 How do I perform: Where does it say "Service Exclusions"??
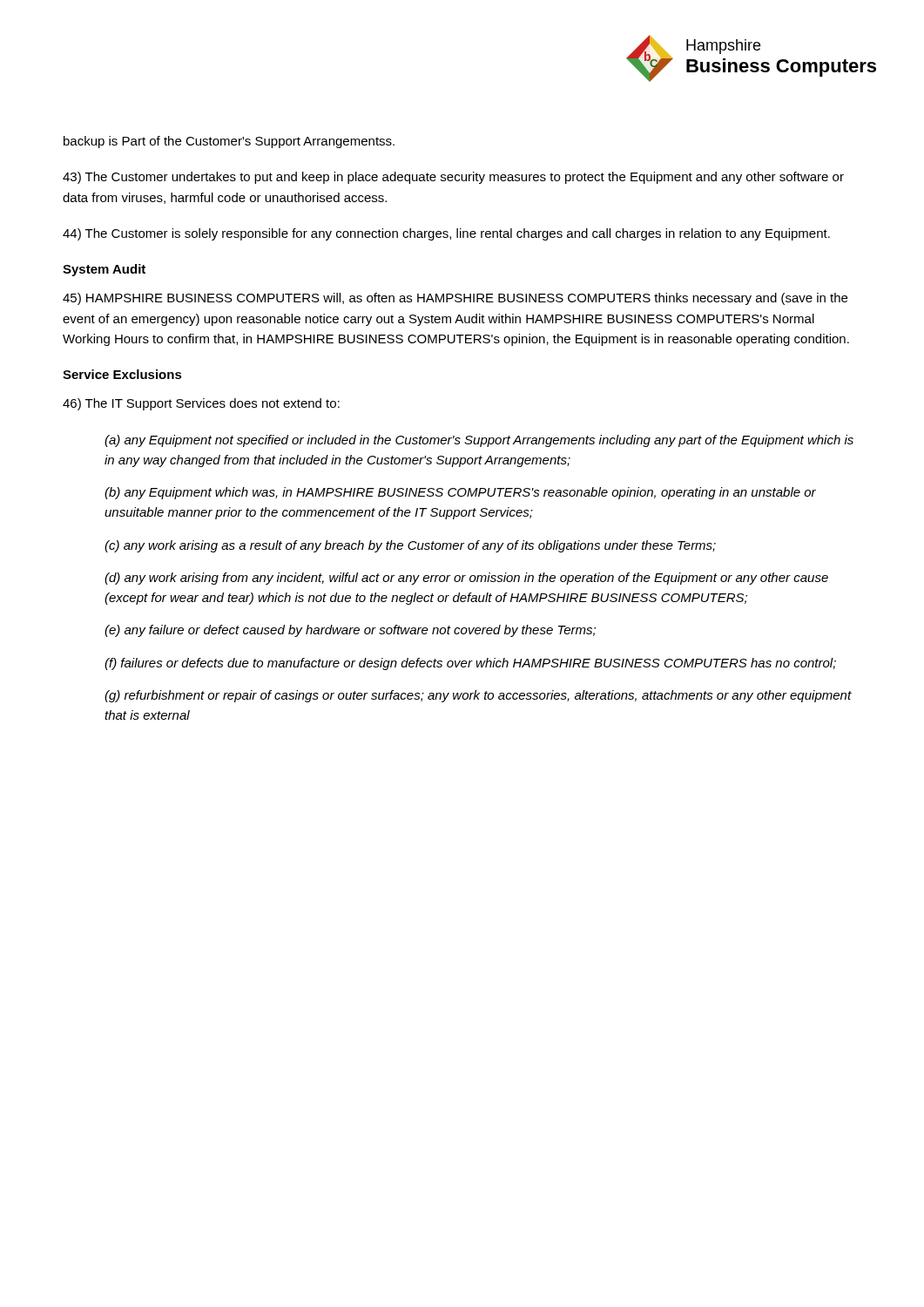point(122,374)
